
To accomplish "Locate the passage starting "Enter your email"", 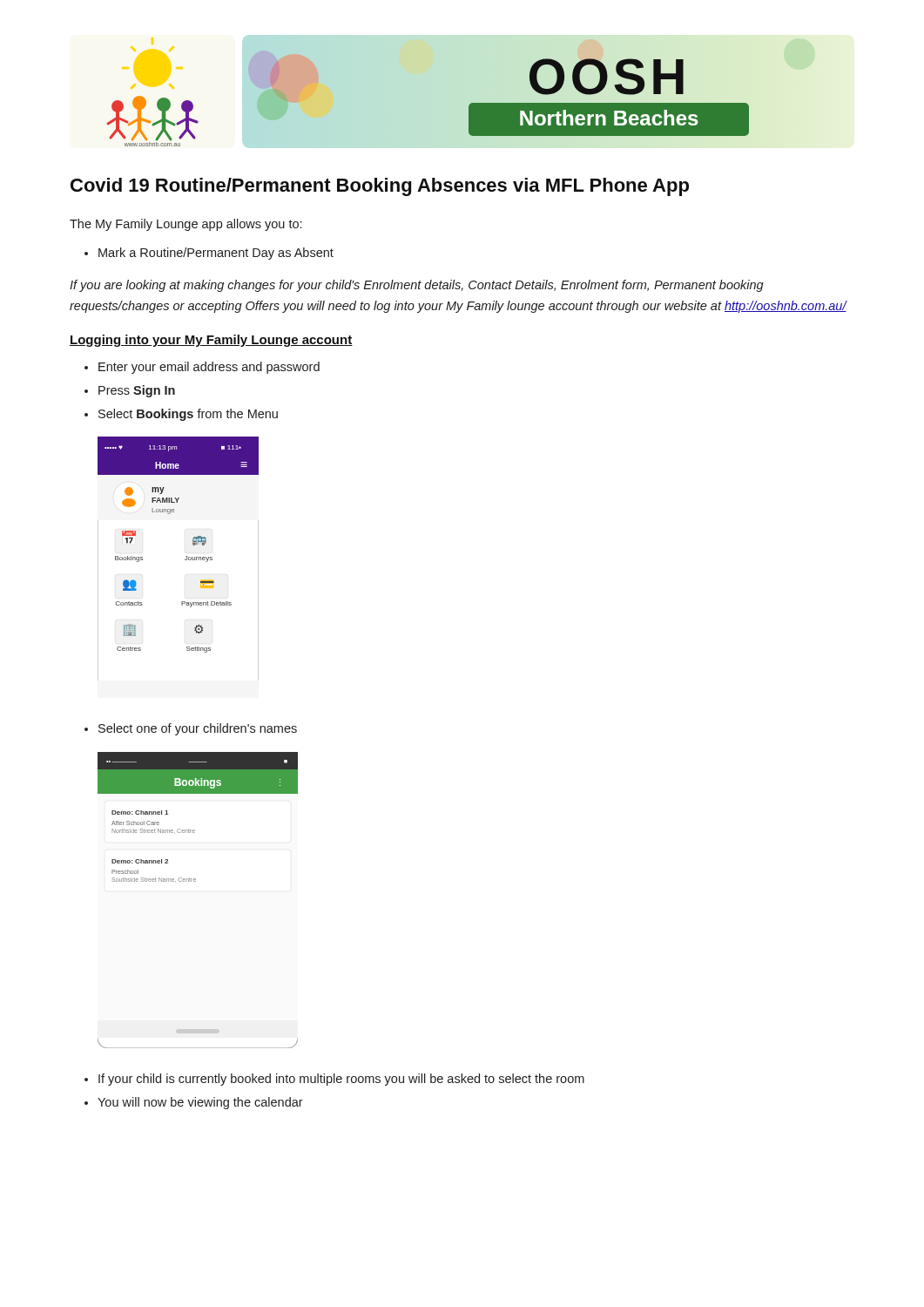I will pos(209,367).
